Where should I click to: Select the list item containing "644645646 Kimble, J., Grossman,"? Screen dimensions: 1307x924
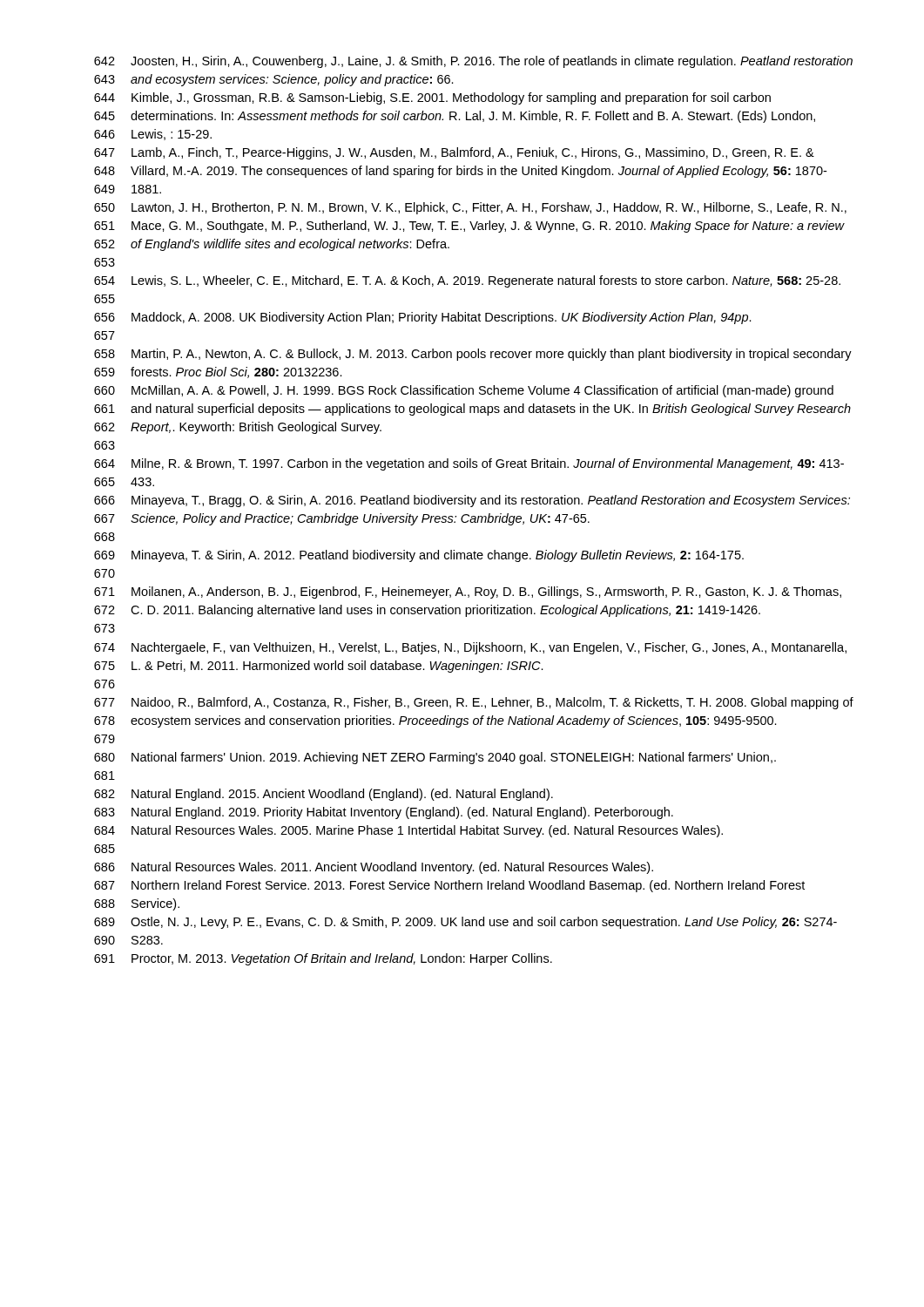coord(462,116)
